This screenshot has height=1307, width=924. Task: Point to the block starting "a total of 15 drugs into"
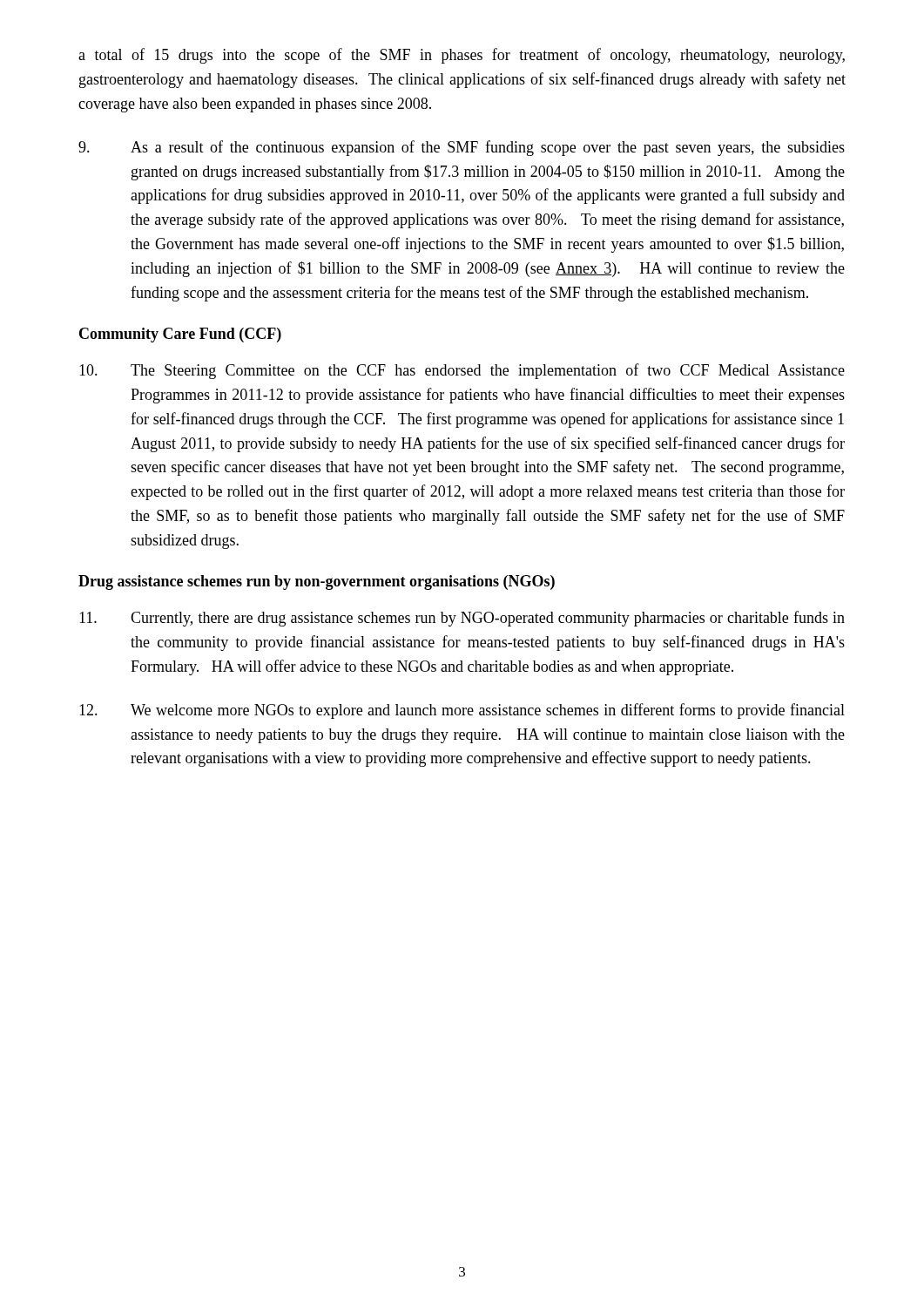[x=462, y=79]
